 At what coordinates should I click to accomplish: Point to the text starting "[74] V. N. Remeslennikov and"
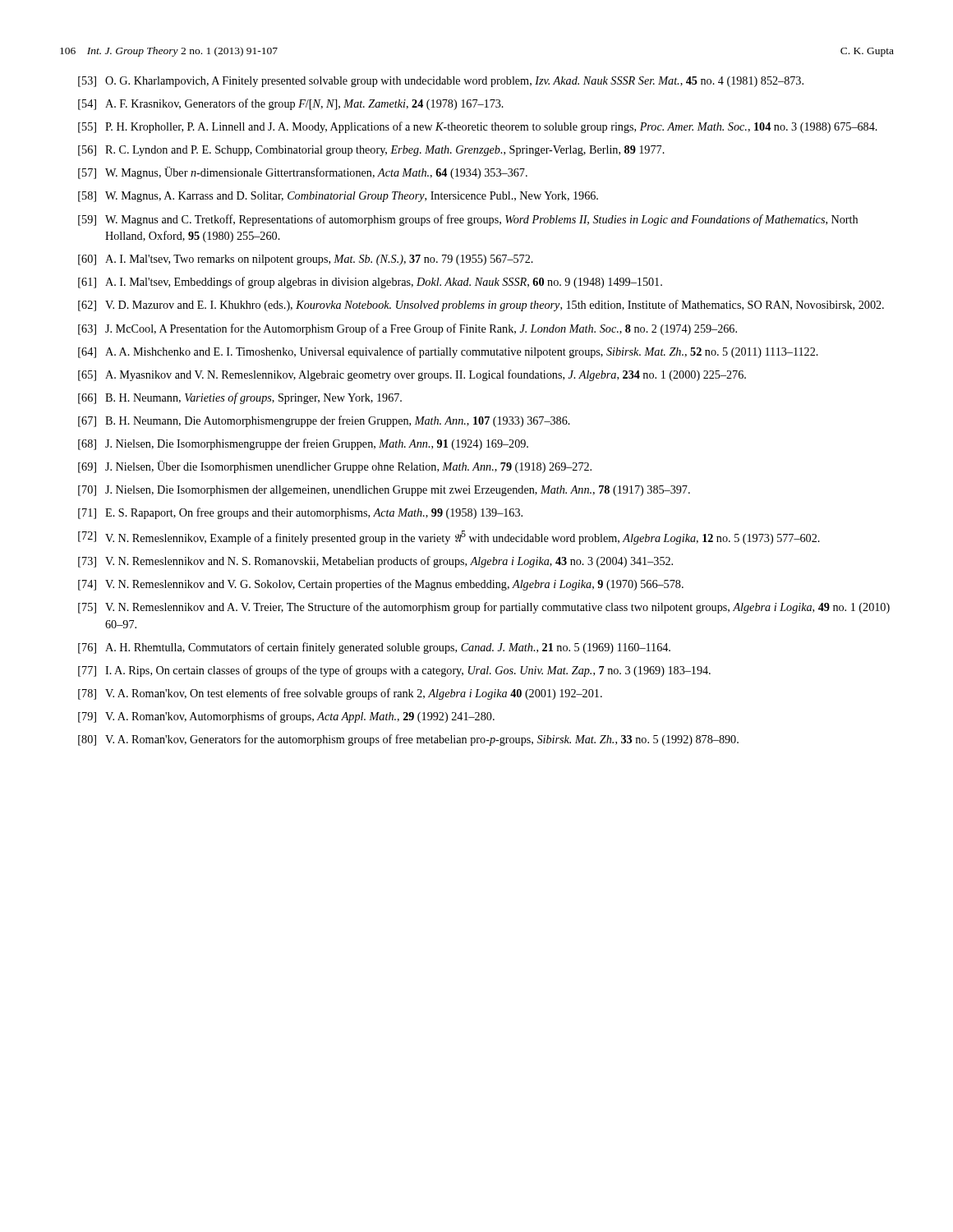(x=476, y=584)
